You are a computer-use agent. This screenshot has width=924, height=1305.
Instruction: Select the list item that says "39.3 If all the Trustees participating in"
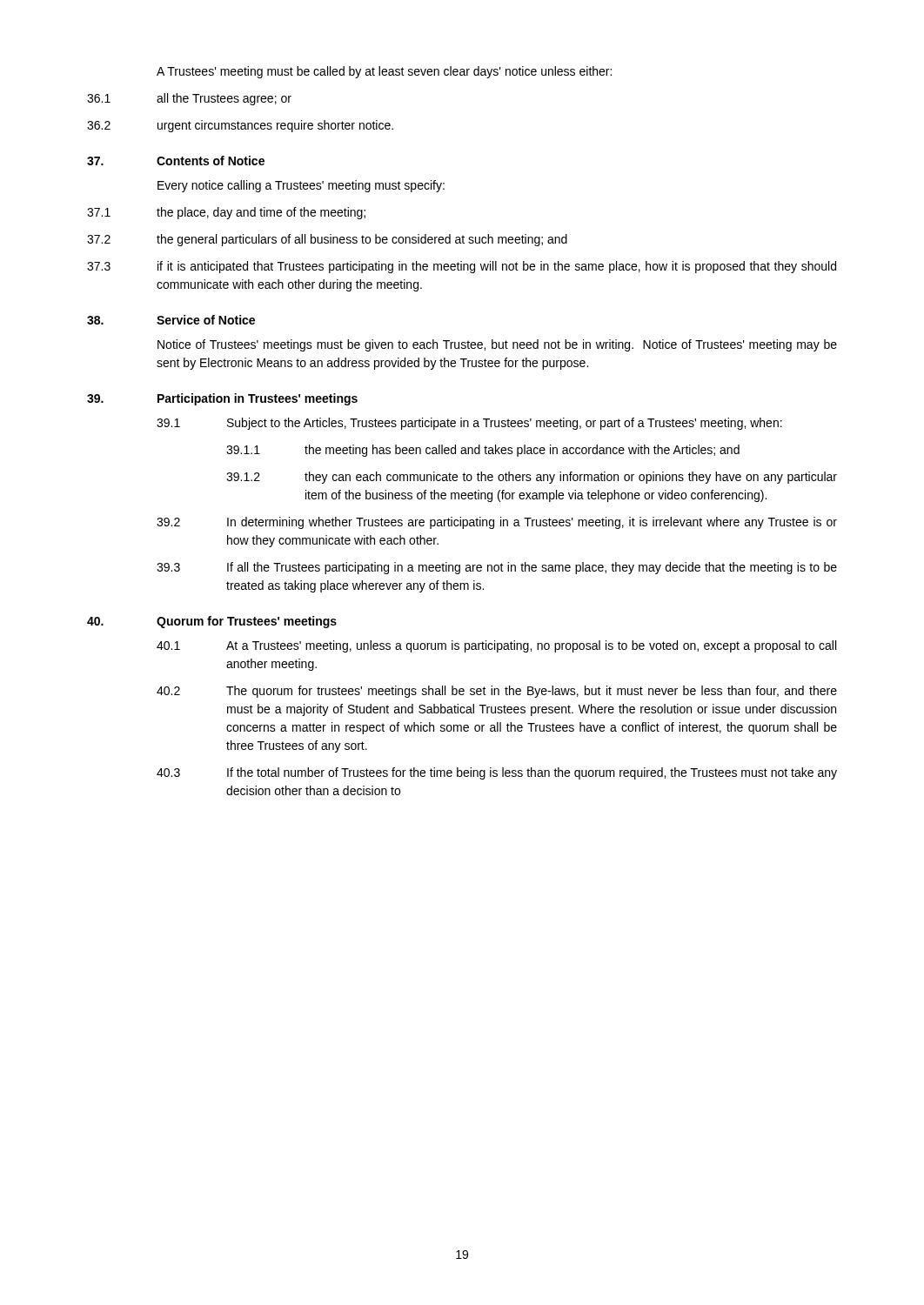tap(497, 577)
